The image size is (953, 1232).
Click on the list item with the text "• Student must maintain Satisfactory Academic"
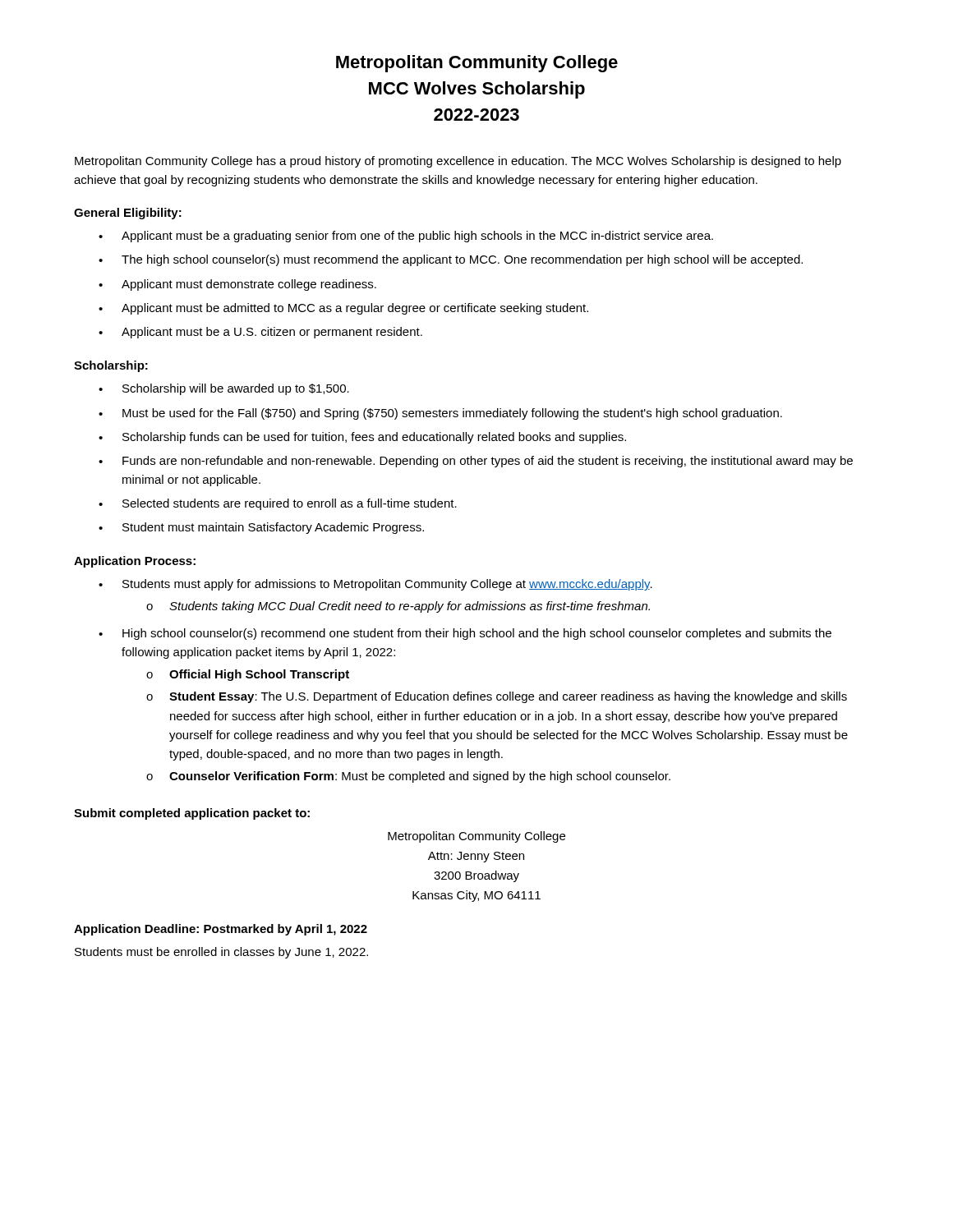[261, 528]
